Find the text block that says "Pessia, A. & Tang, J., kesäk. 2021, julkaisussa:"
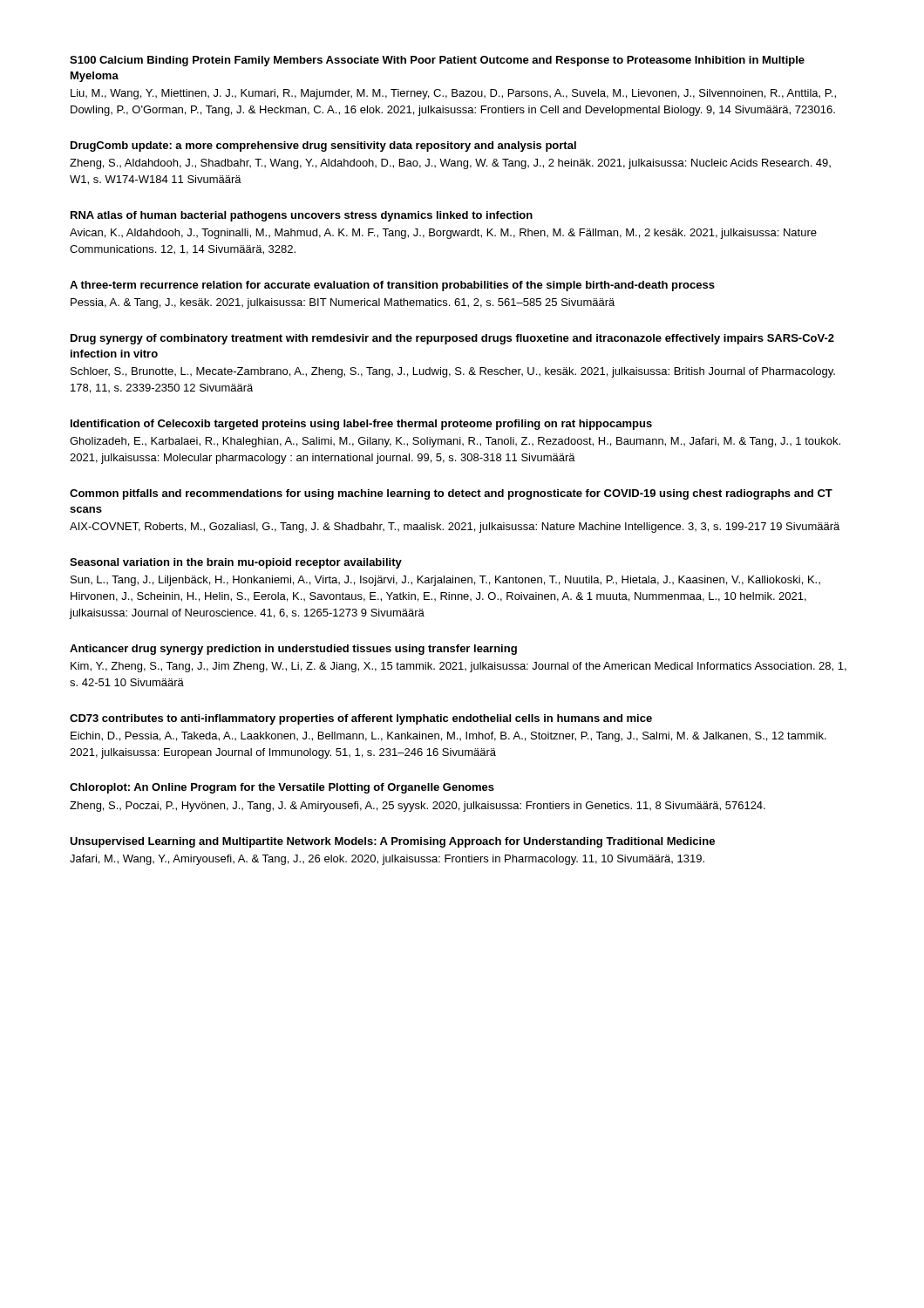This screenshot has width=924, height=1308. [342, 302]
